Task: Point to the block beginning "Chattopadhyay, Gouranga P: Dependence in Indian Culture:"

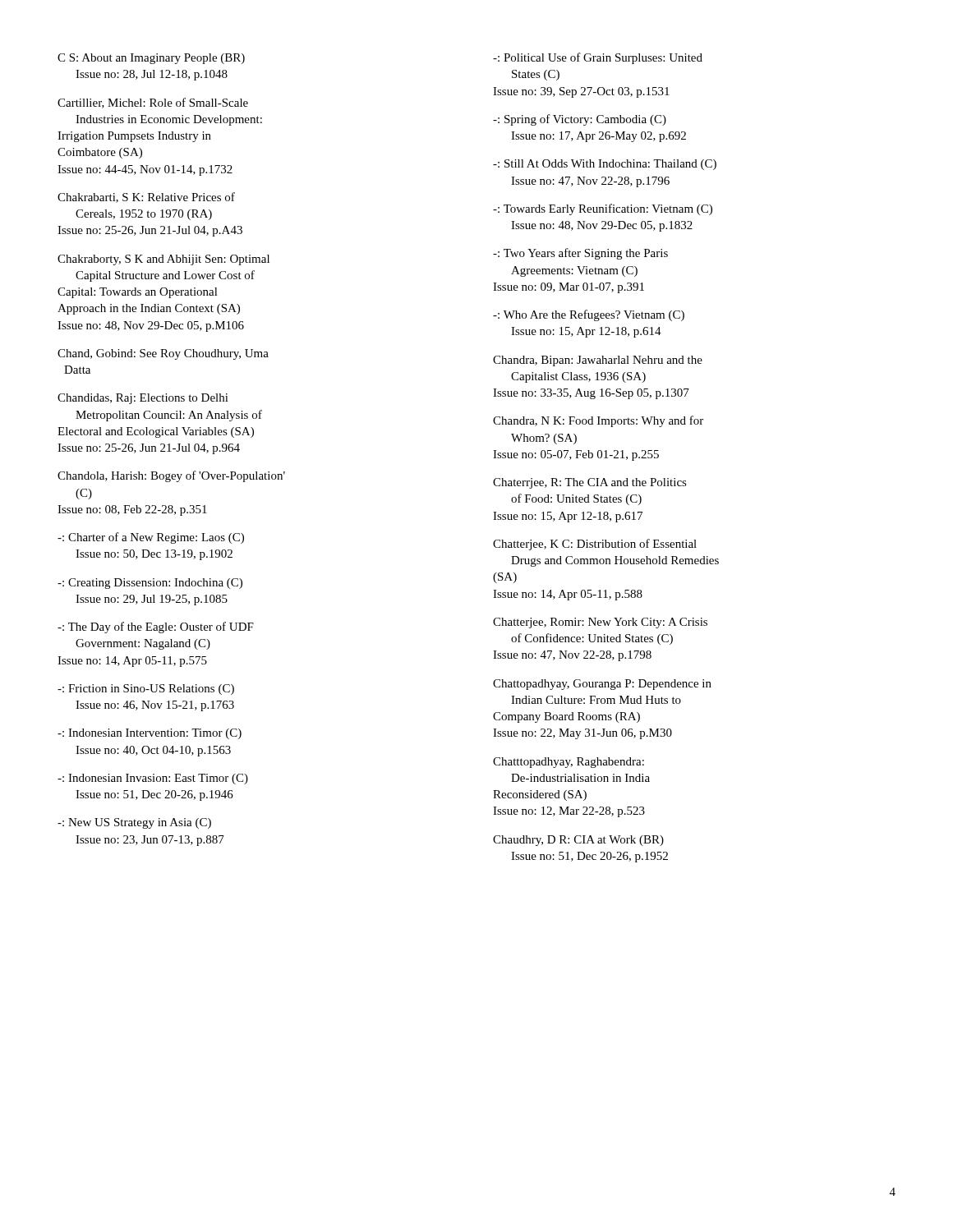Action: 602,708
